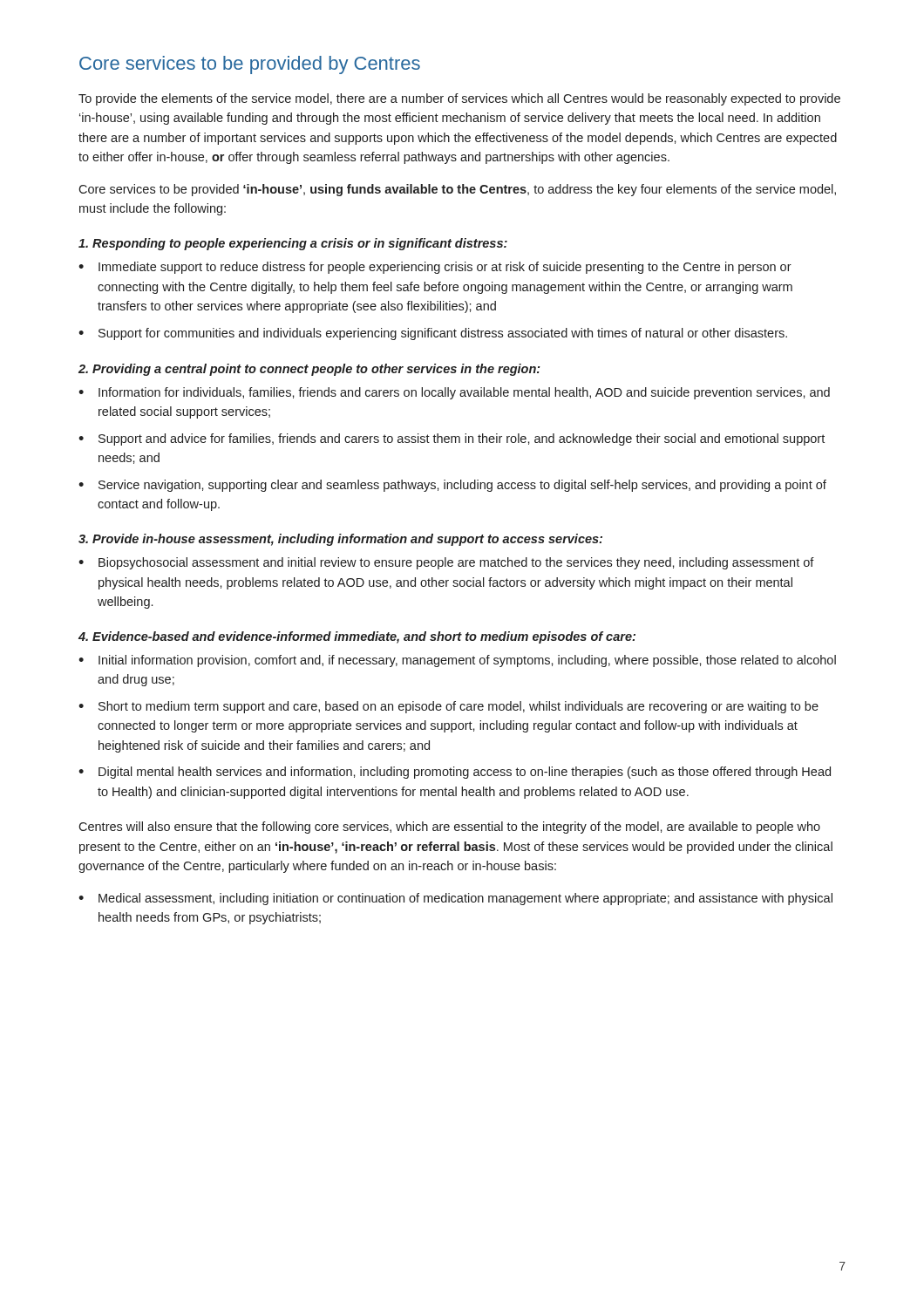Locate the title that says "Core services to be provided by Centres"
The height and width of the screenshot is (1308, 924).
click(250, 63)
